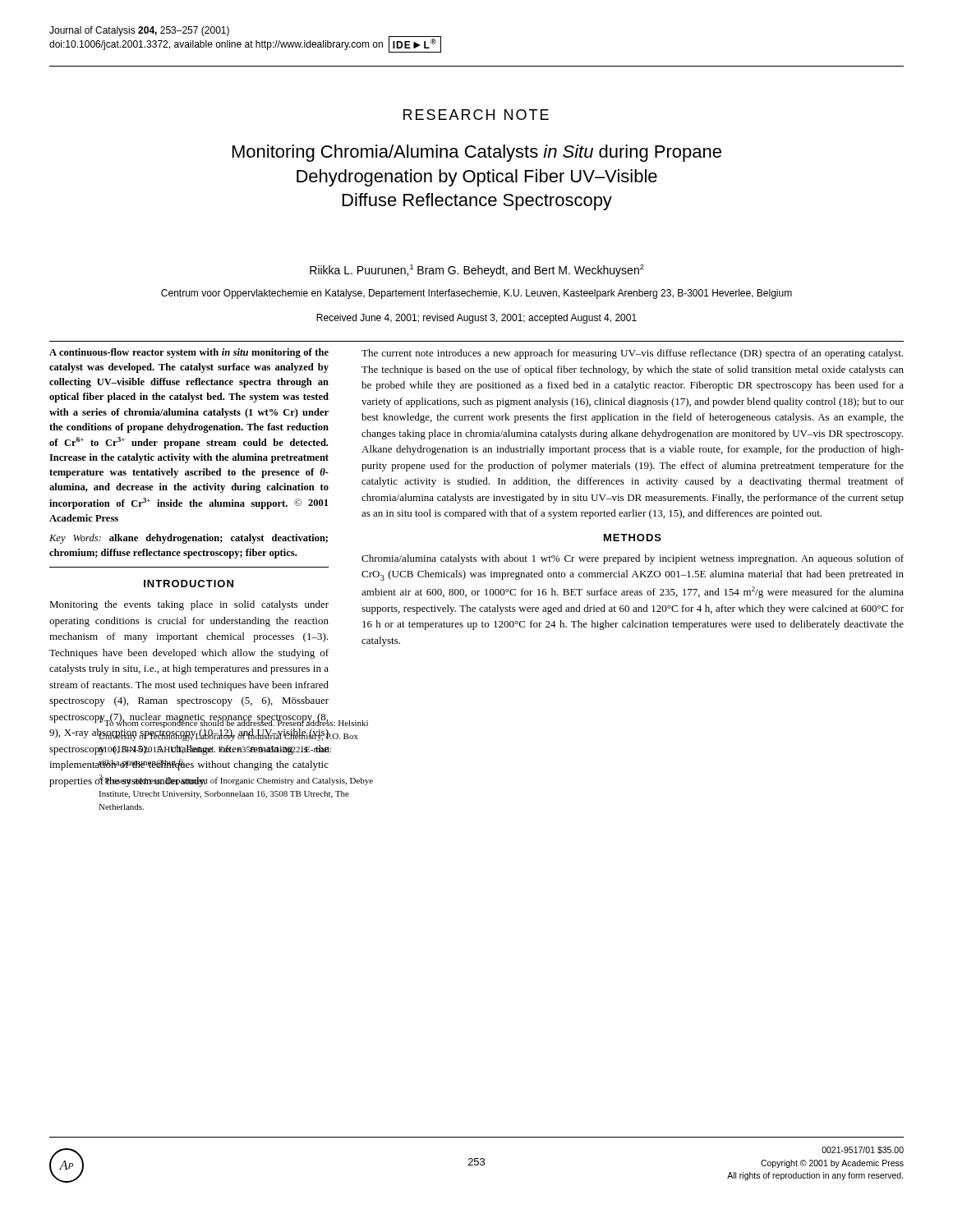Image resolution: width=953 pixels, height=1232 pixels.
Task: Click on the text block that reads "The current note introduces a new approach"
Action: click(633, 433)
